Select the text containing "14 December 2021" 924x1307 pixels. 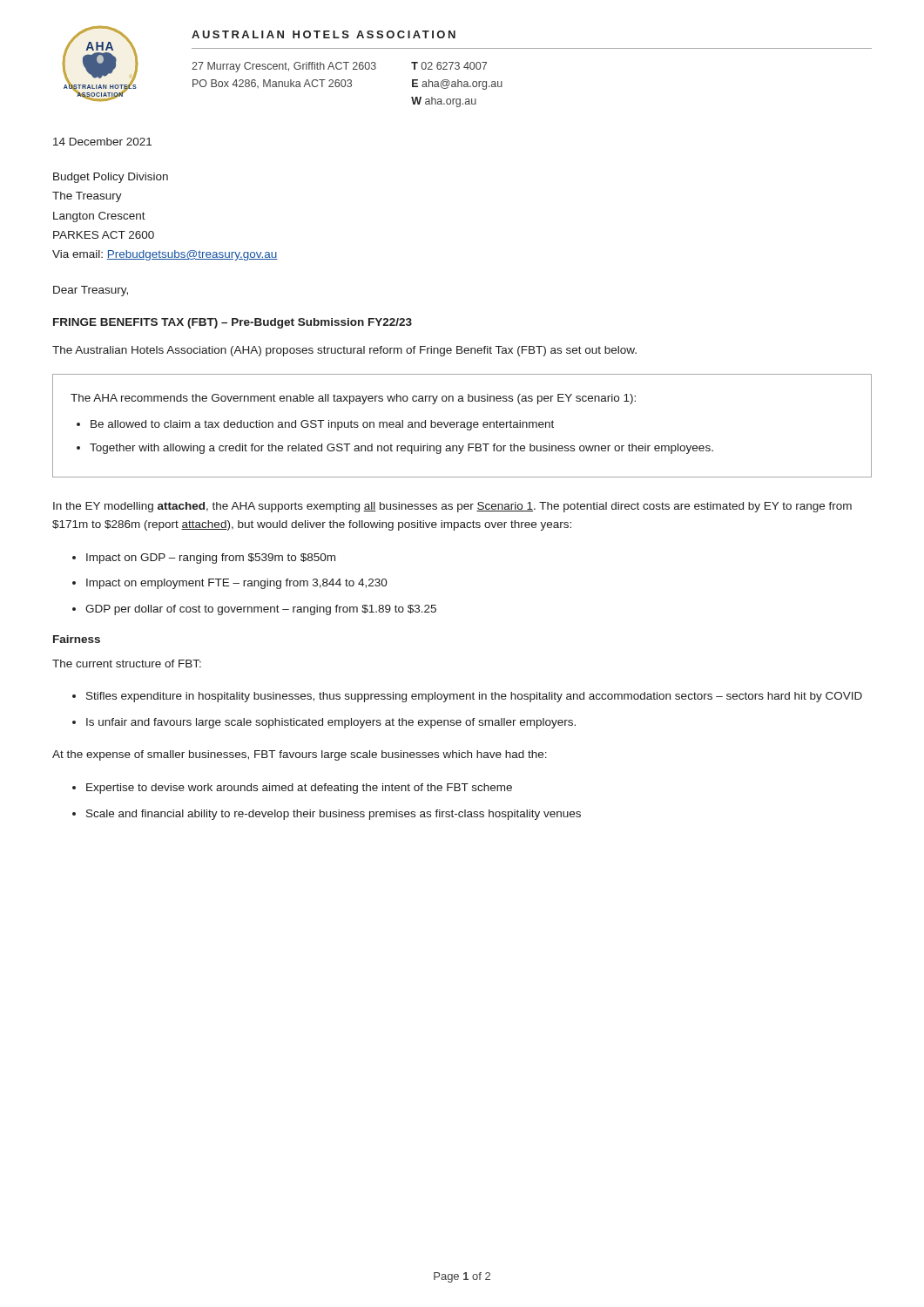click(102, 142)
